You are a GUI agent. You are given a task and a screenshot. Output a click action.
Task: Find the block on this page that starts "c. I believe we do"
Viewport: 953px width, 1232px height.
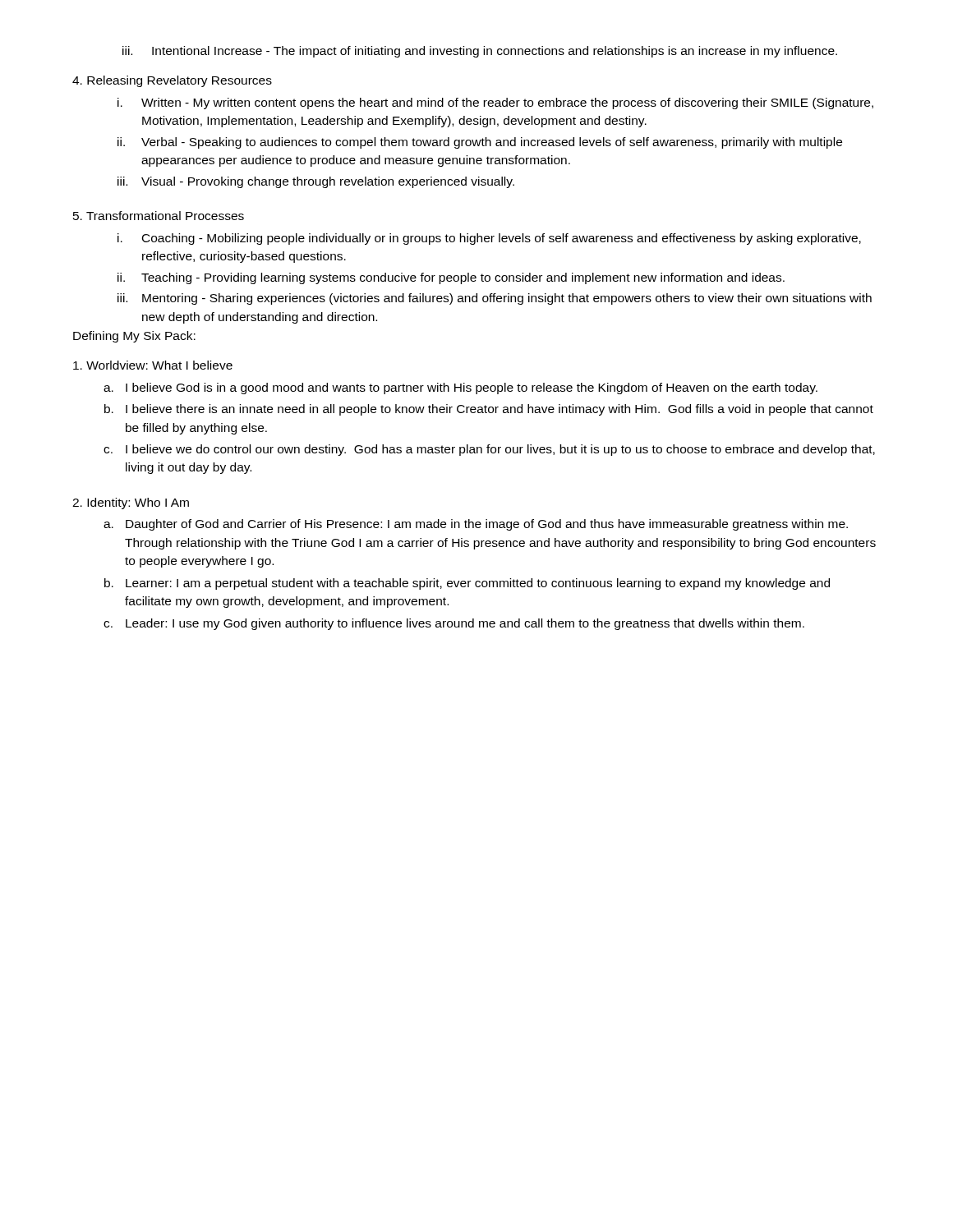pyautogui.click(x=492, y=459)
